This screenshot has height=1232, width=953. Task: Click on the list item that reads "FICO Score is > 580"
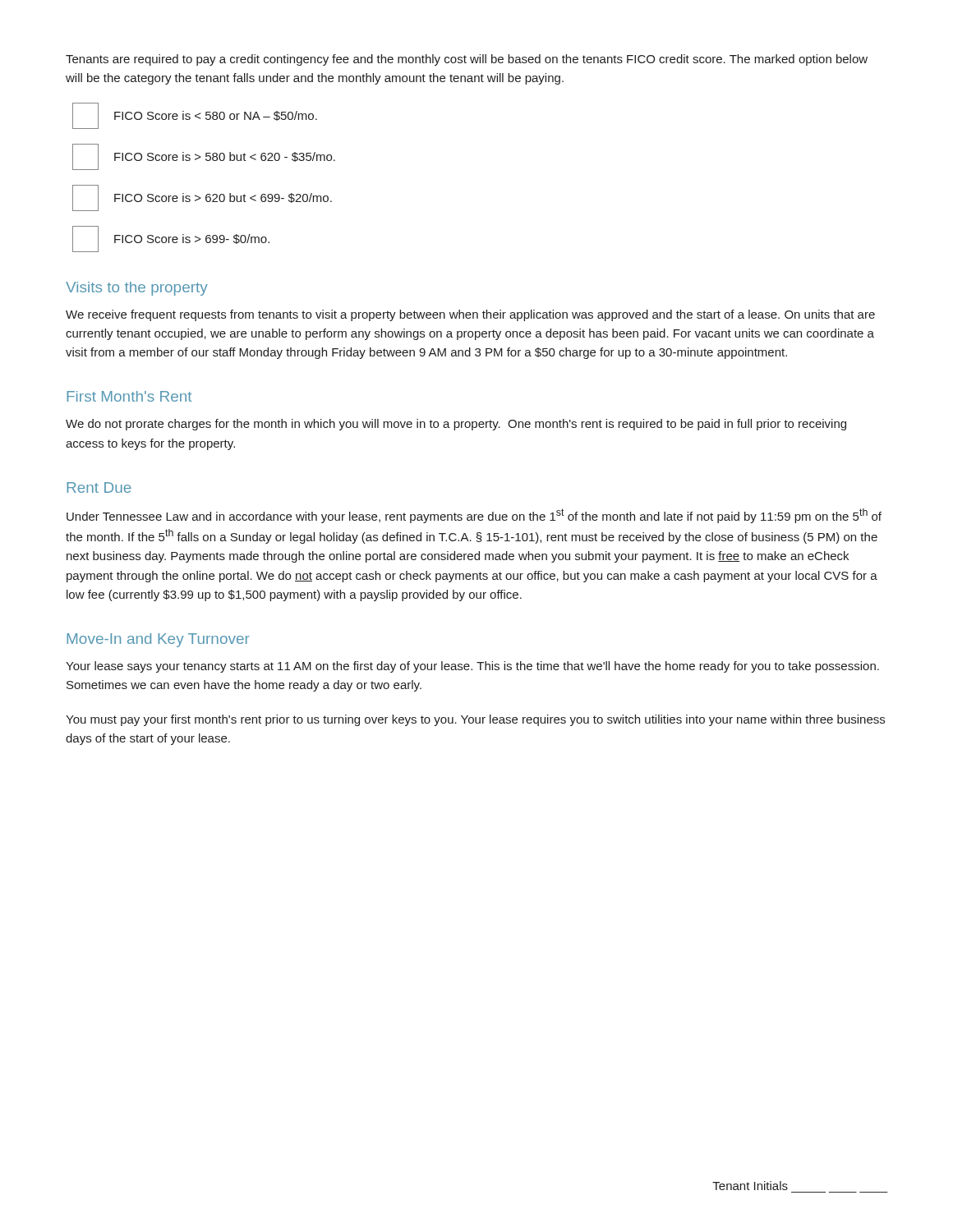204,156
